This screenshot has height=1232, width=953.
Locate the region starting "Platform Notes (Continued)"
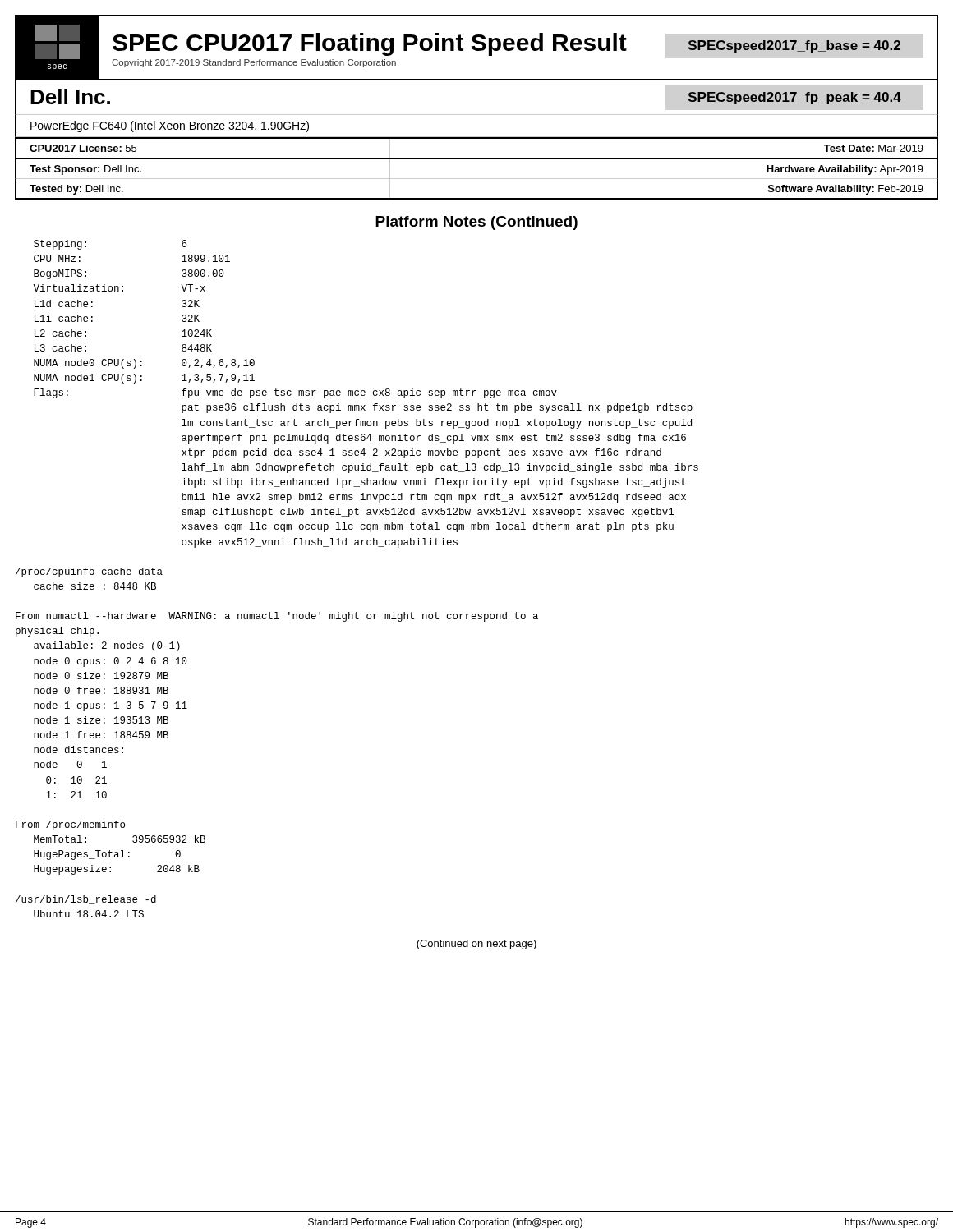pos(476,221)
